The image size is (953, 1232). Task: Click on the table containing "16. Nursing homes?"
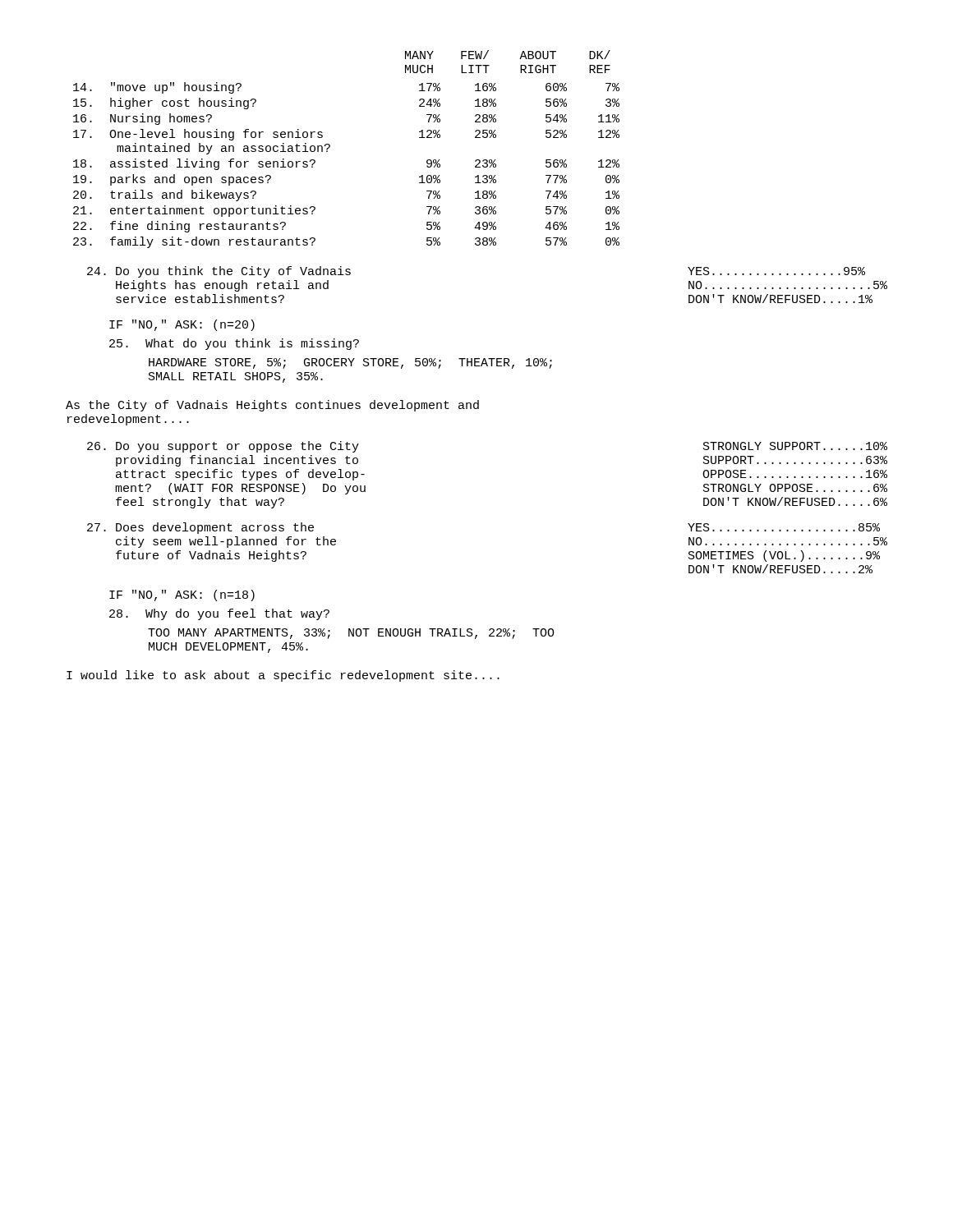click(x=476, y=150)
